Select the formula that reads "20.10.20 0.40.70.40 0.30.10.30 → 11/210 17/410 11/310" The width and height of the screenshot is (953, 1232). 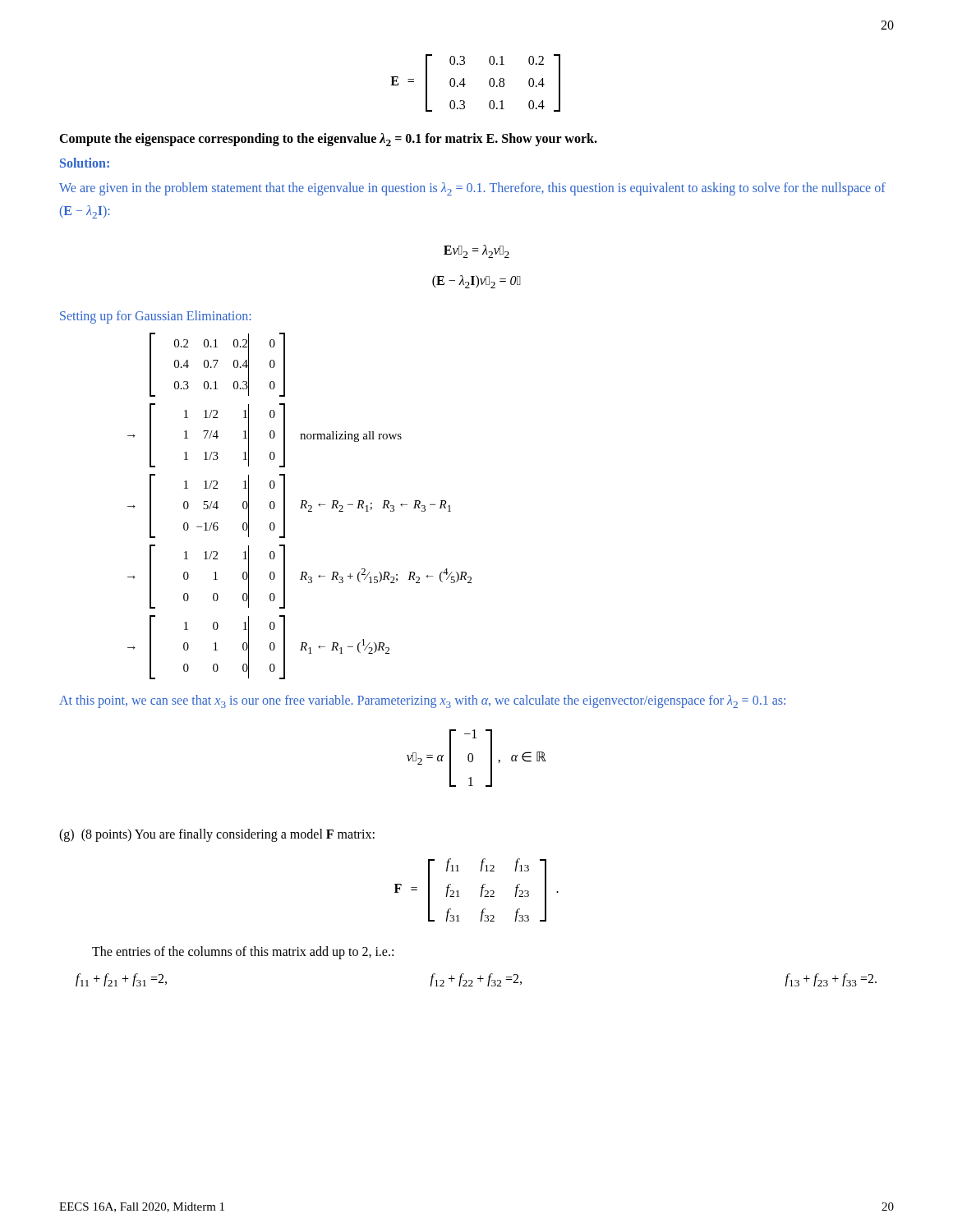[x=217, y=365]
